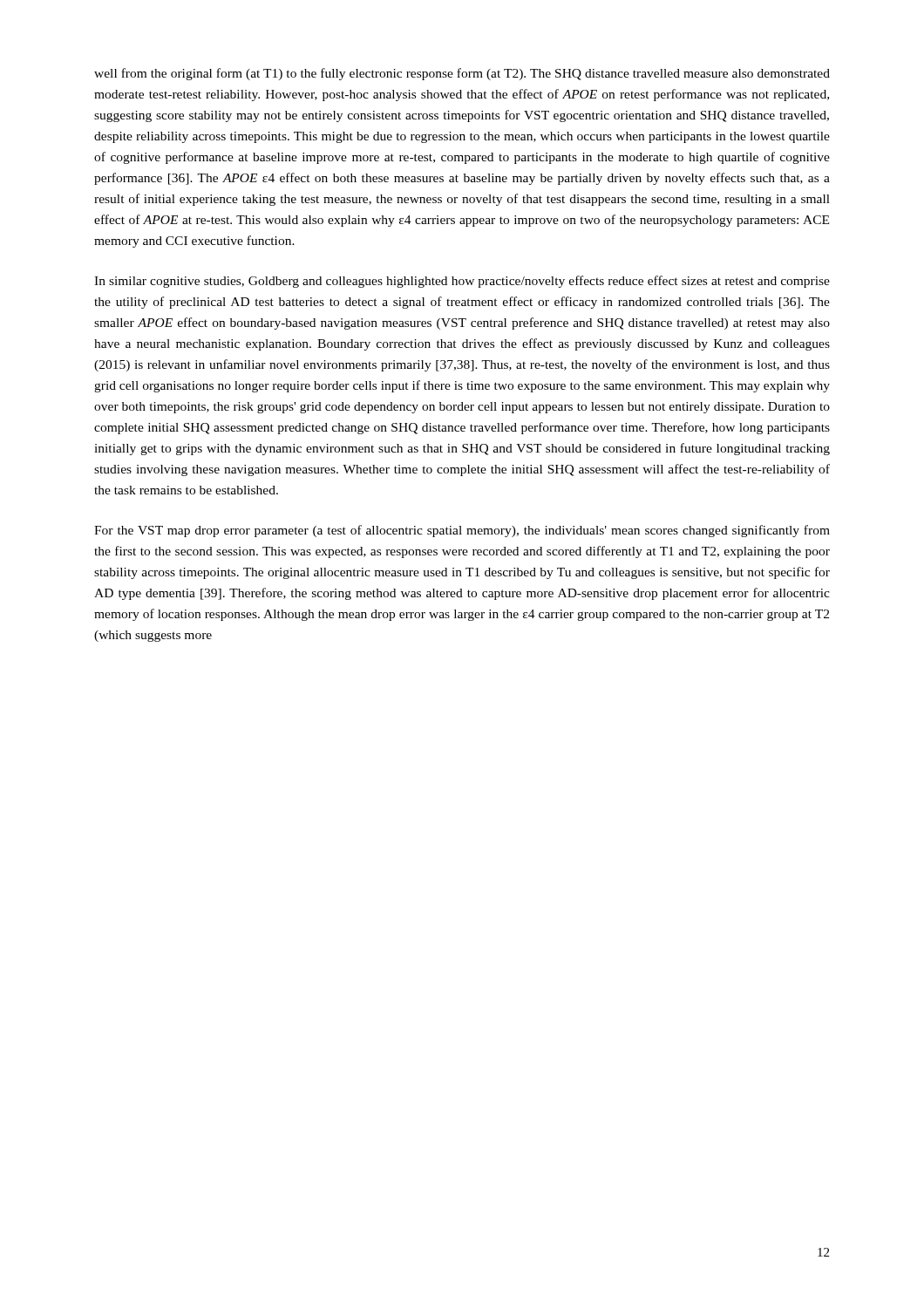Image resolution: width=924 pixels, height=1308 pixels.
Task: Find the block on this page that starts "well from the original form (at"
Action: click(462, 157)
